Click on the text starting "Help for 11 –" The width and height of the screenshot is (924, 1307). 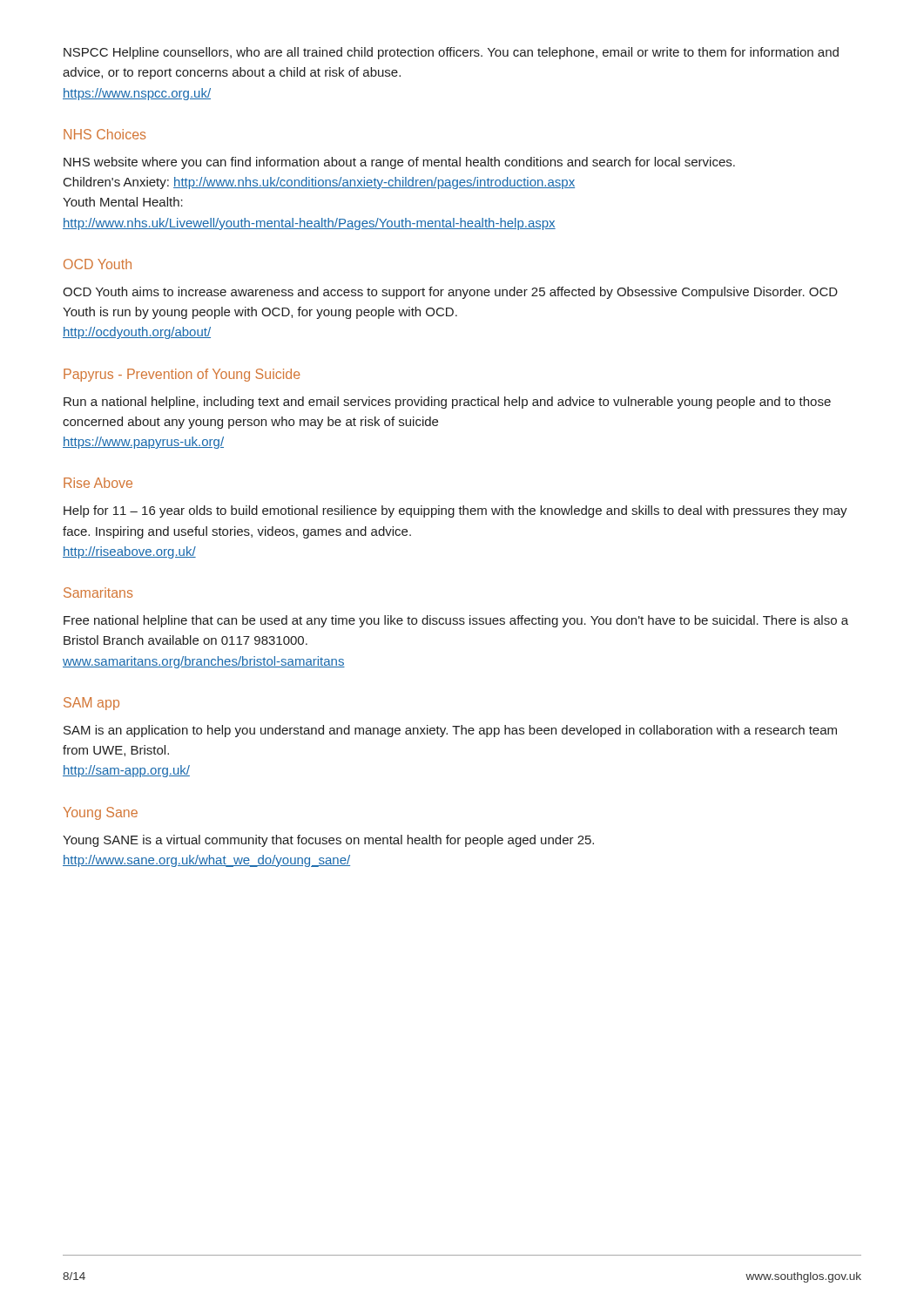pyautogui.click(x=455, y=511)
